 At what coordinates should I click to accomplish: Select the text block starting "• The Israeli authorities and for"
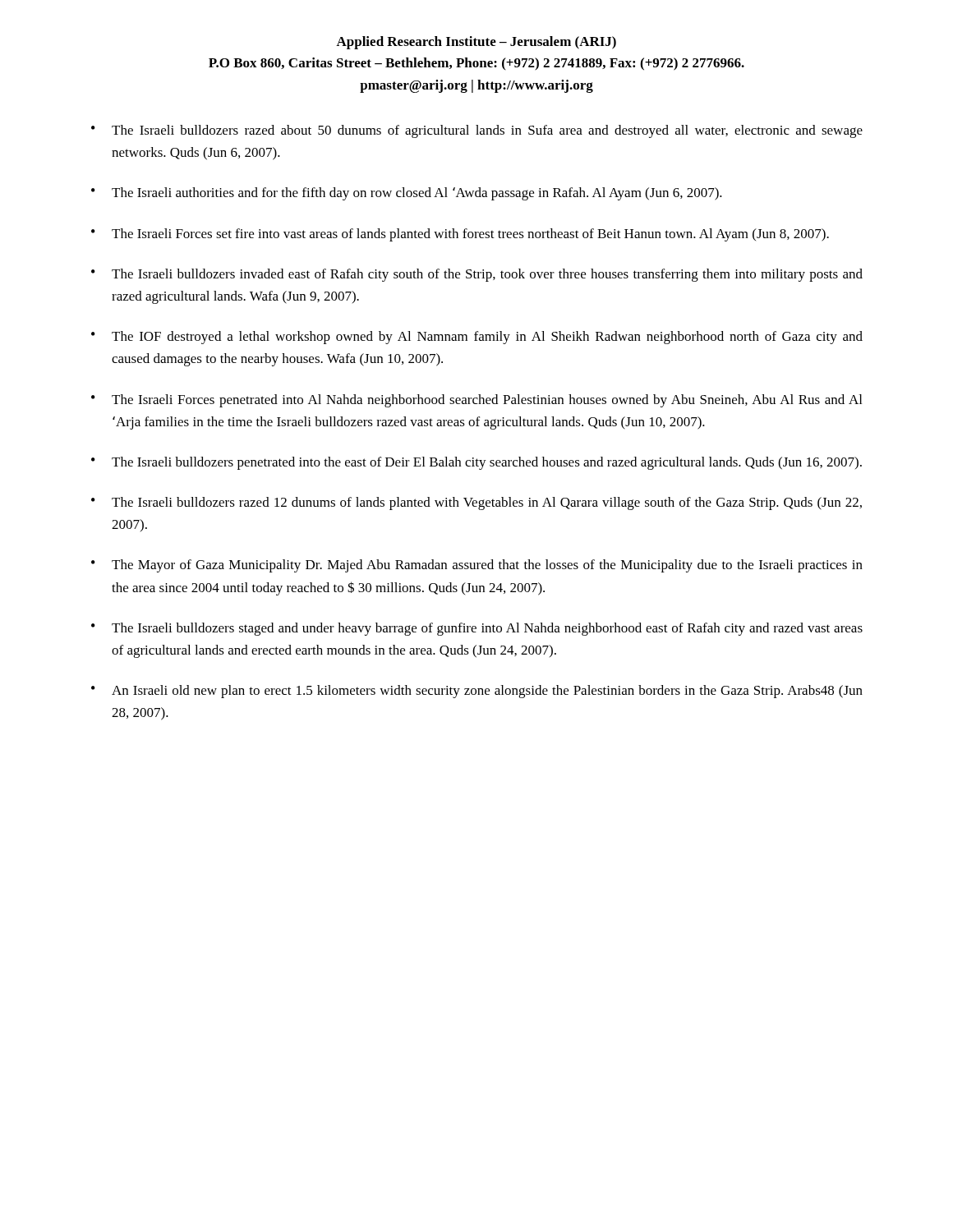click(406, 193)
